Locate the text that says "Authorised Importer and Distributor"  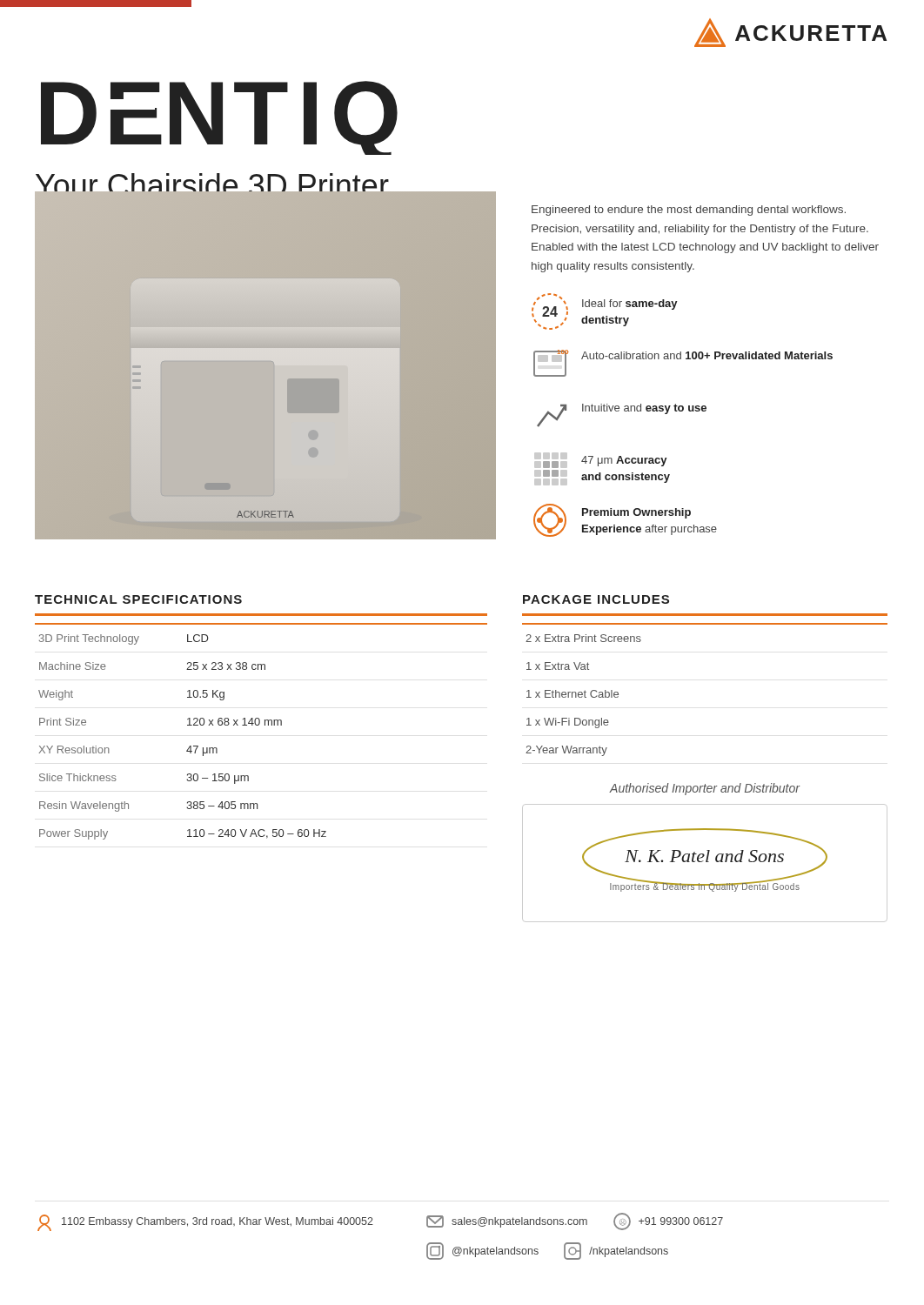tap(705, 788)
